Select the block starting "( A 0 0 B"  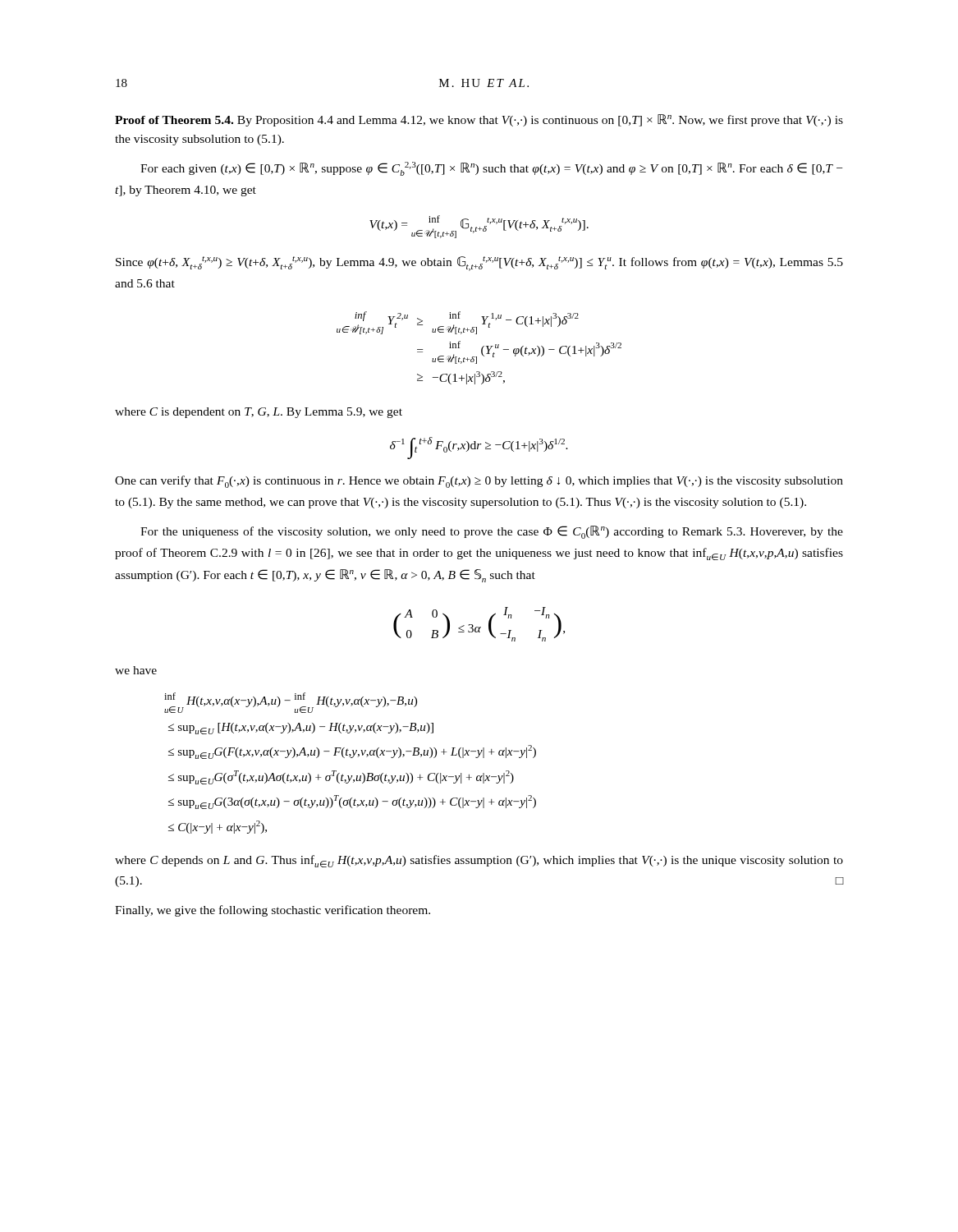479,623
